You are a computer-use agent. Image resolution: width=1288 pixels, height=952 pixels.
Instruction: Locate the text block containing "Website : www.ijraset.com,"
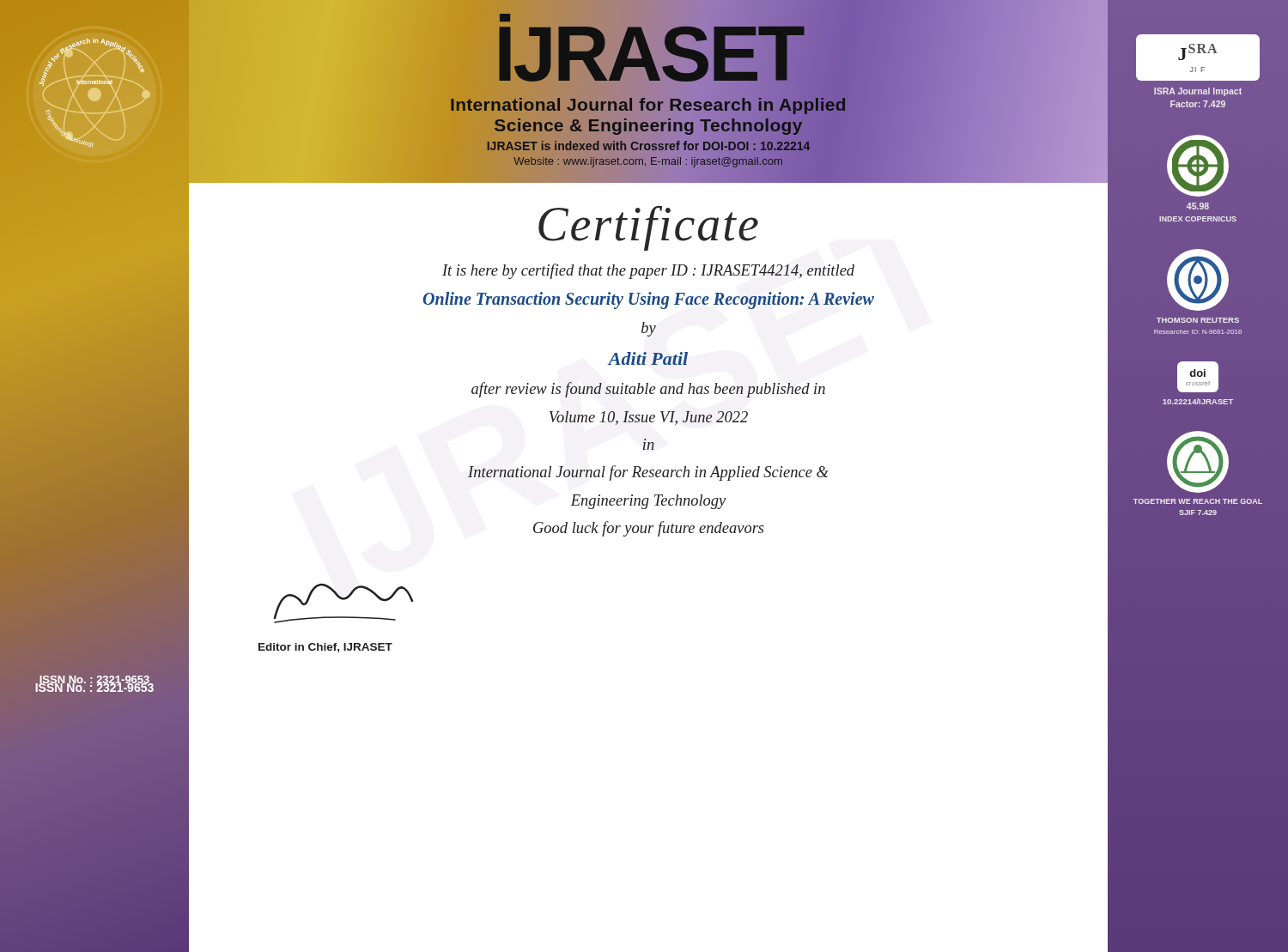point(648,161)
